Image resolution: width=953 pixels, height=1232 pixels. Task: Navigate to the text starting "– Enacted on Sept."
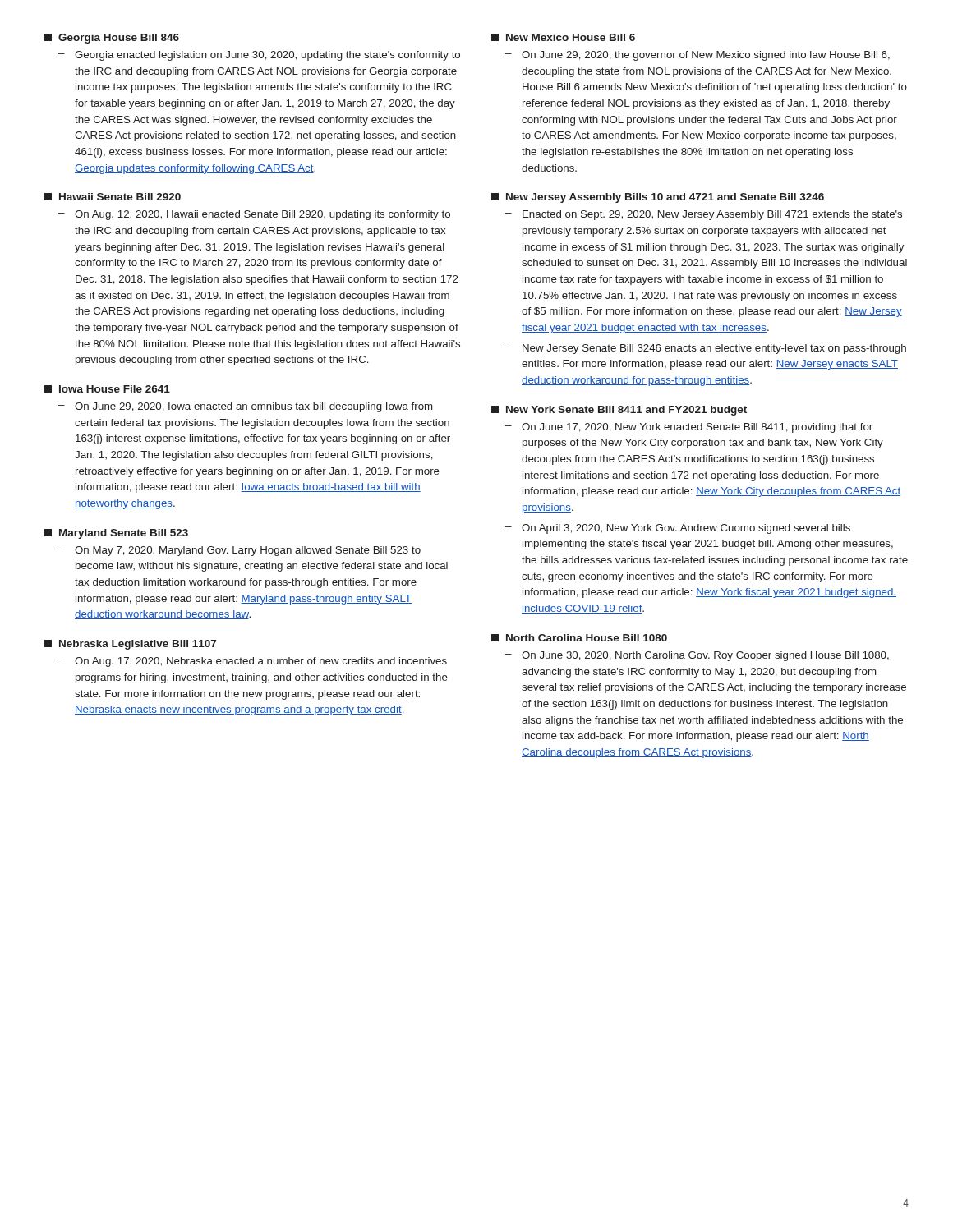(707, 271)
